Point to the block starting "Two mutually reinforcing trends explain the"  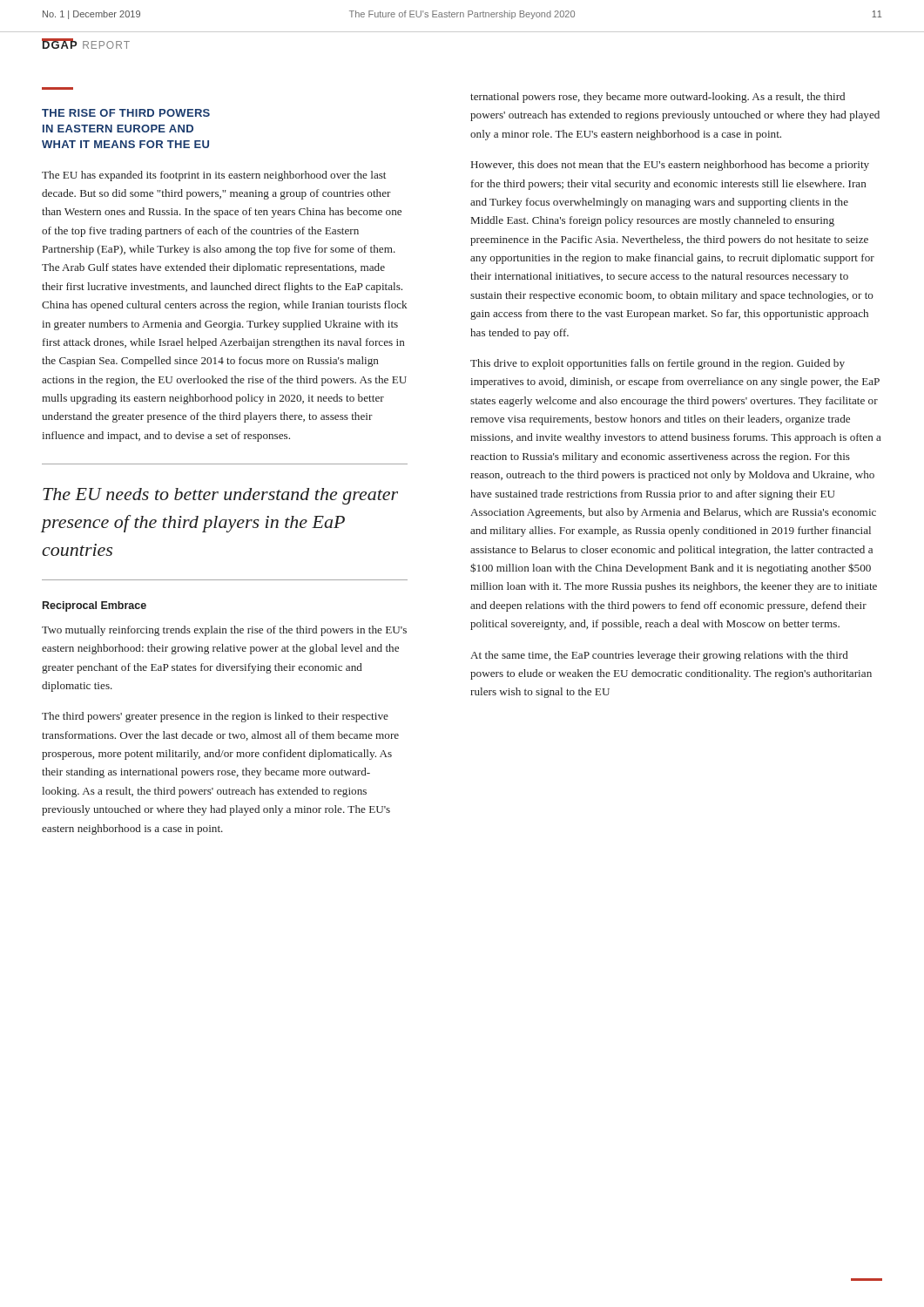point(224,657)
